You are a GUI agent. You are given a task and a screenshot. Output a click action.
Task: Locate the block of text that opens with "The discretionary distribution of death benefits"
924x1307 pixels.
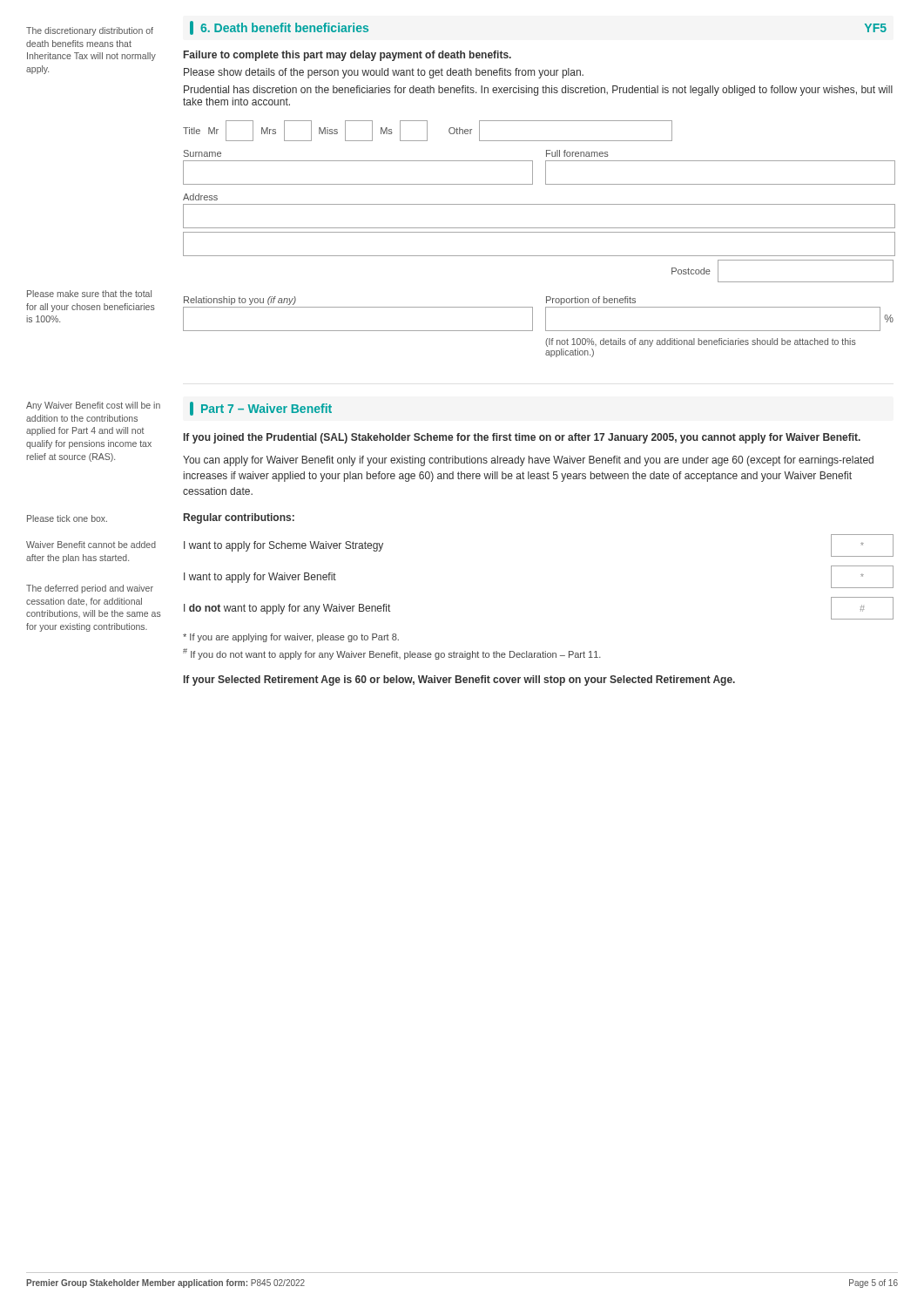(x=91, y=50)
